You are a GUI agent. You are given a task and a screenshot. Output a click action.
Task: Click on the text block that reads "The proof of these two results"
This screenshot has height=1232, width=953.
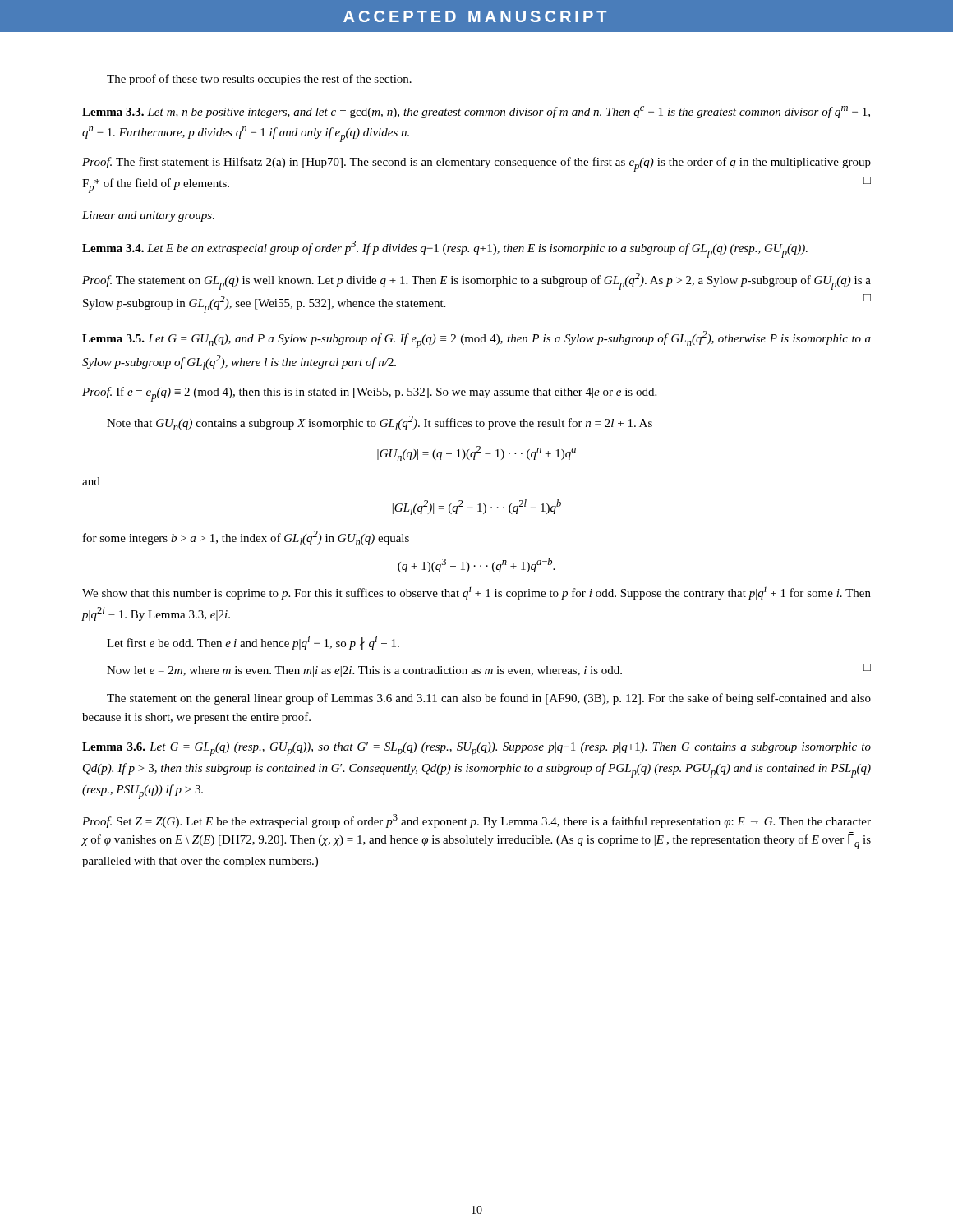click(x=259, y=80)
